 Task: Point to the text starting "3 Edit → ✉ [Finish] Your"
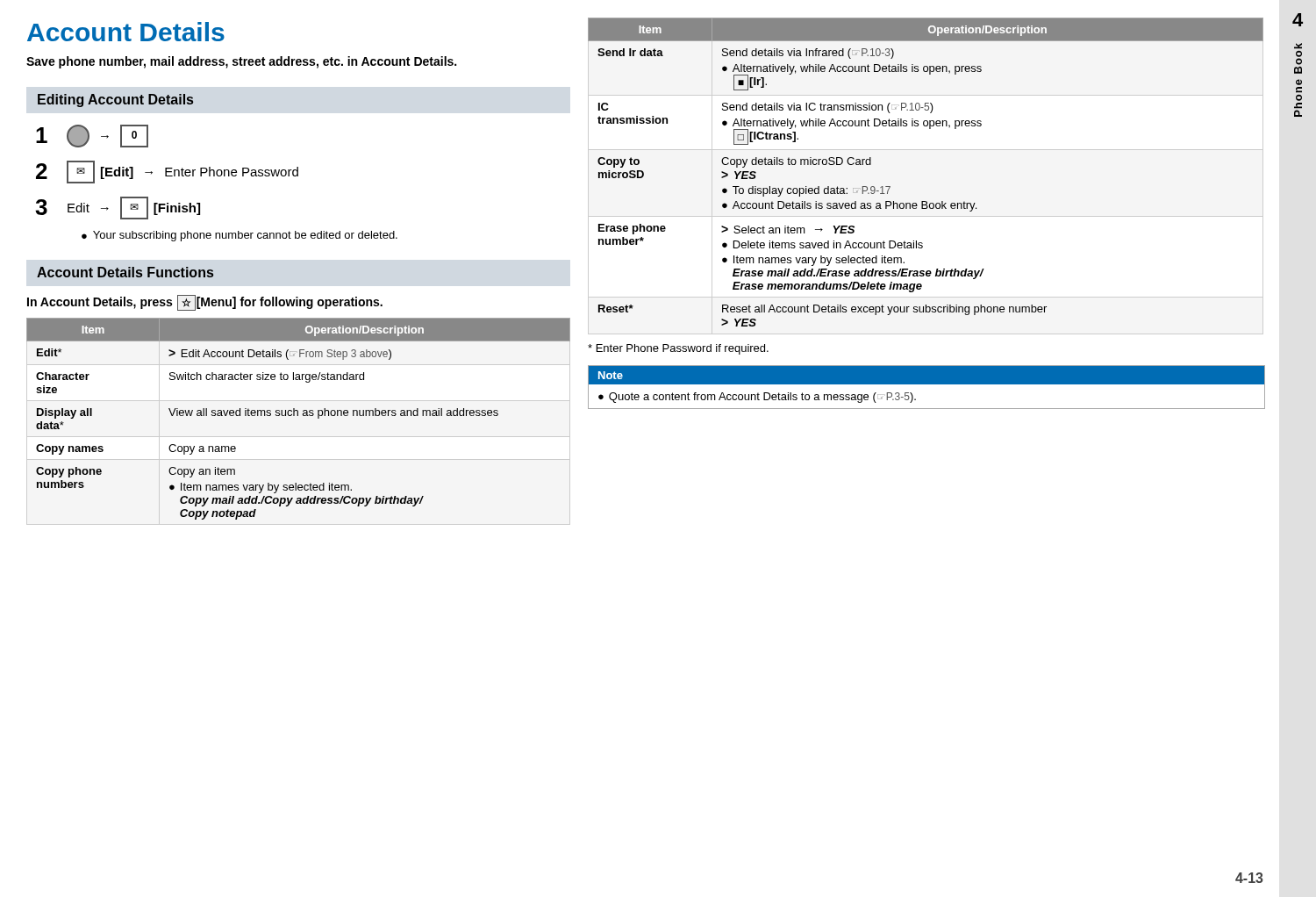(118, 208)
